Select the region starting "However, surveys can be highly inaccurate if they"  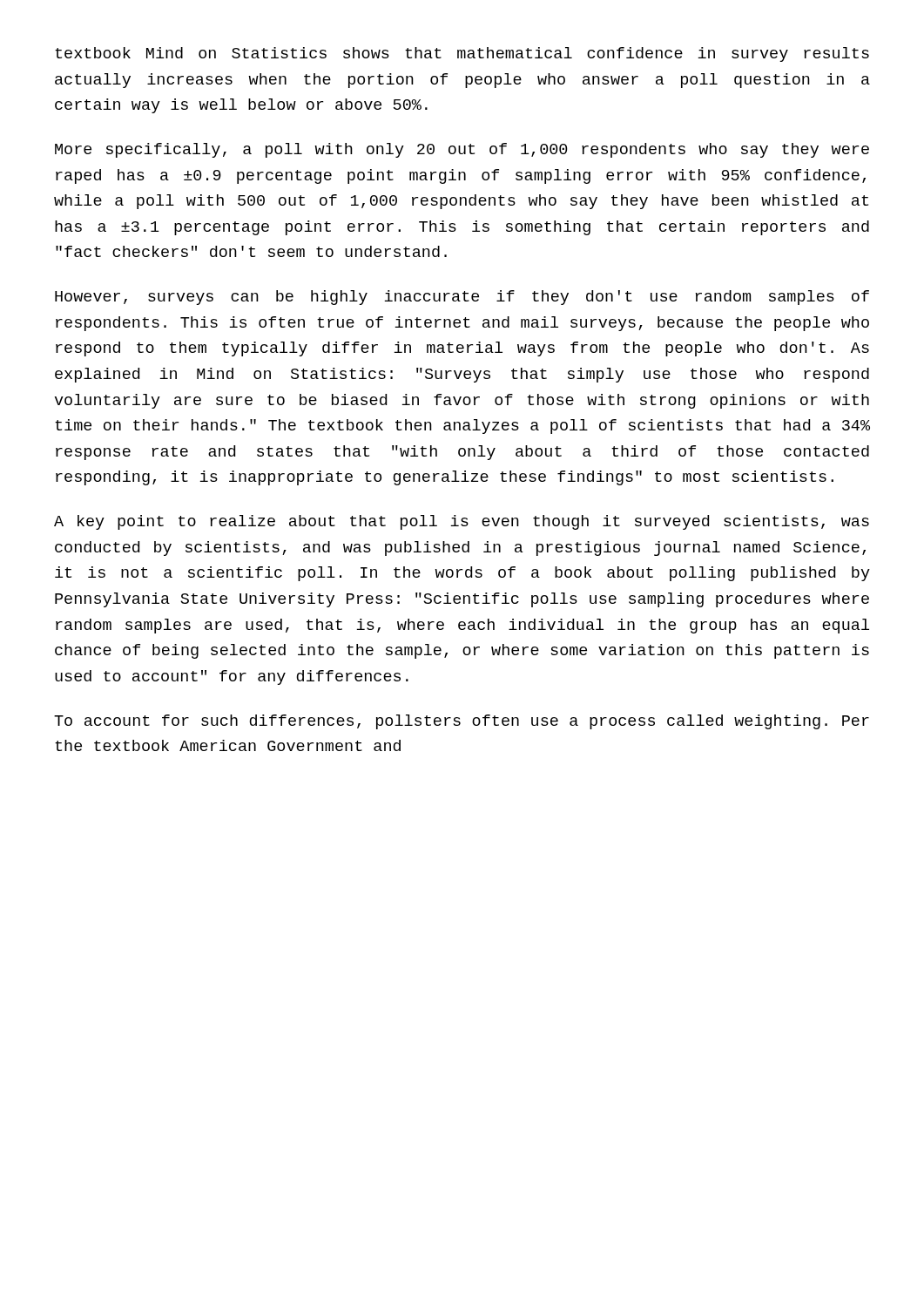tap(462, 388)
